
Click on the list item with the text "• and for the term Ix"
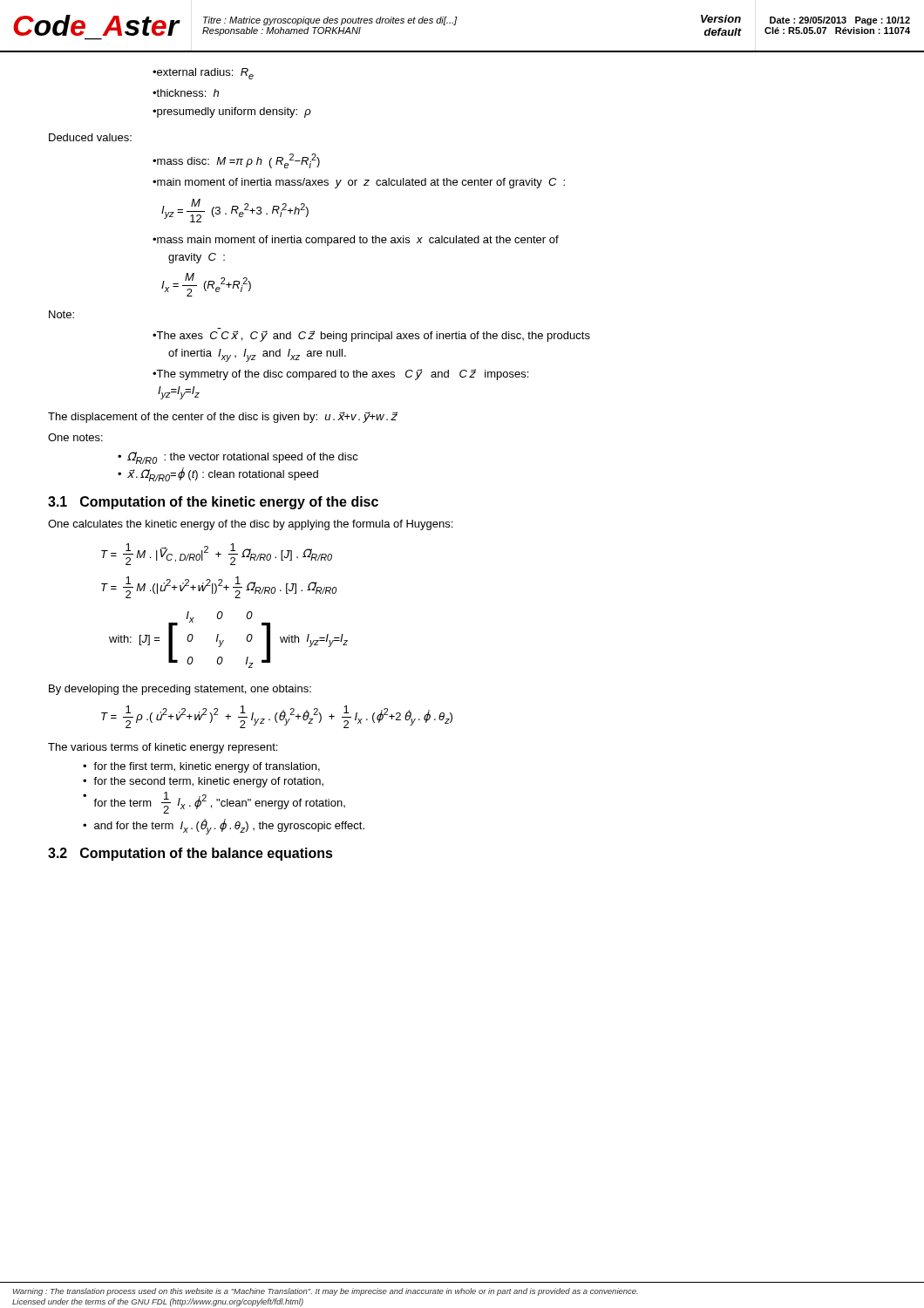[x=224, y=826]
